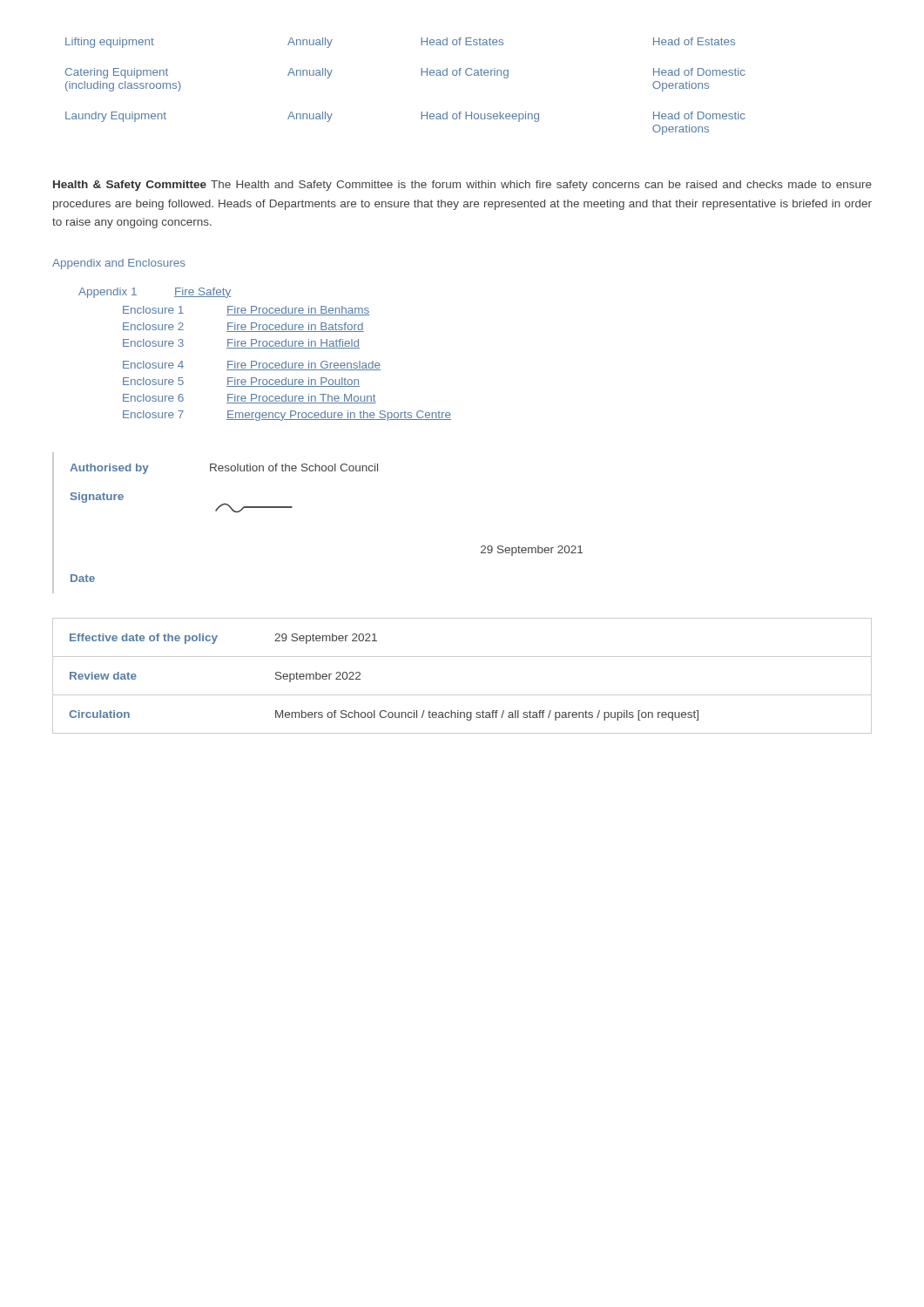
Task: Find the text starting "Enclosure 2 Fire"
Action: point(243,326)
